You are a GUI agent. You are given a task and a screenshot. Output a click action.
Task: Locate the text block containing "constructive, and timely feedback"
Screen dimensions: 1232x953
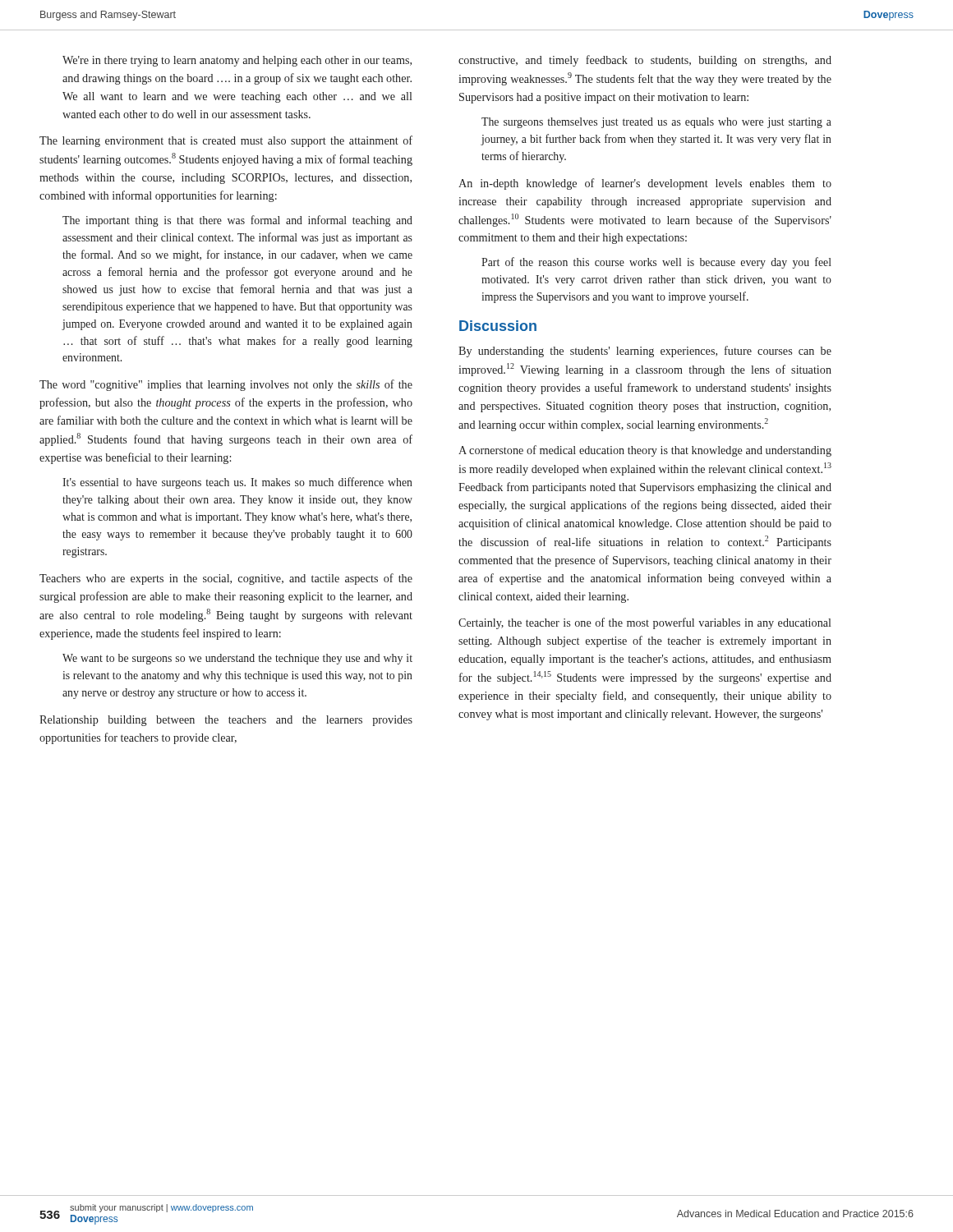pyautogui.click(x=645, y=78)
